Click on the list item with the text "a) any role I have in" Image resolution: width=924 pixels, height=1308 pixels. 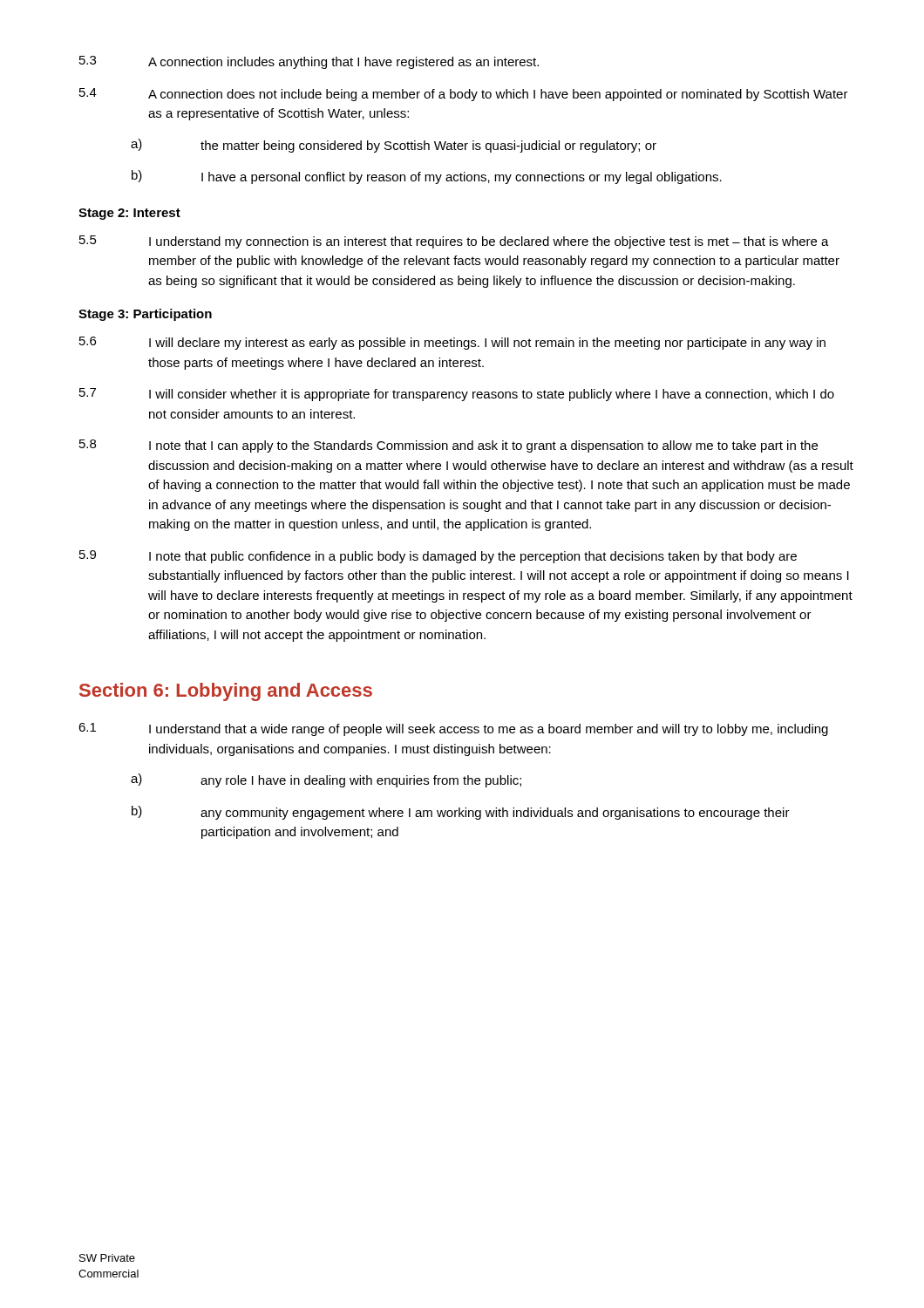click(466, 781)
